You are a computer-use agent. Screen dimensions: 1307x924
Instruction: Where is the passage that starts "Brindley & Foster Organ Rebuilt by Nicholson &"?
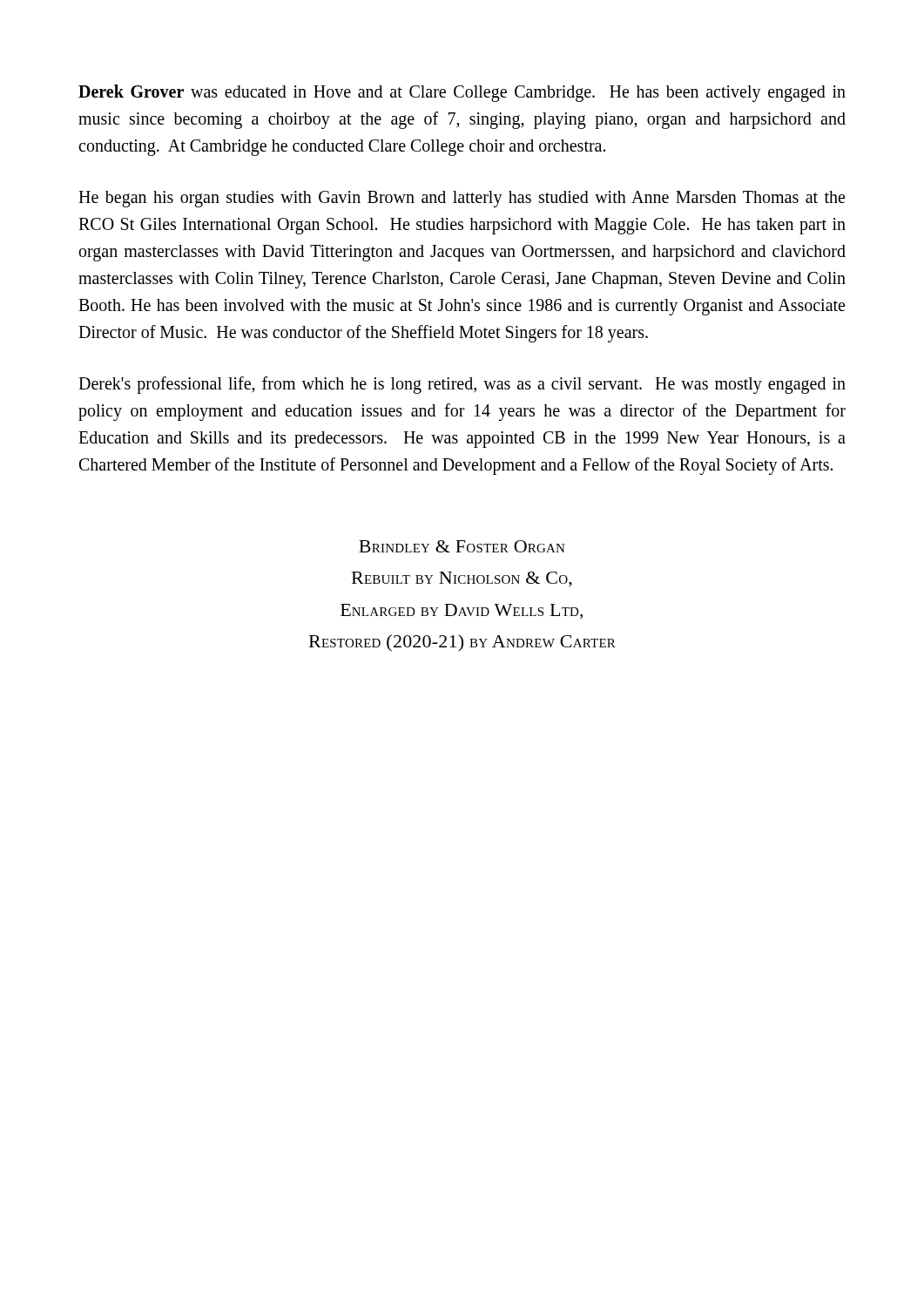(x=462, y=593)
